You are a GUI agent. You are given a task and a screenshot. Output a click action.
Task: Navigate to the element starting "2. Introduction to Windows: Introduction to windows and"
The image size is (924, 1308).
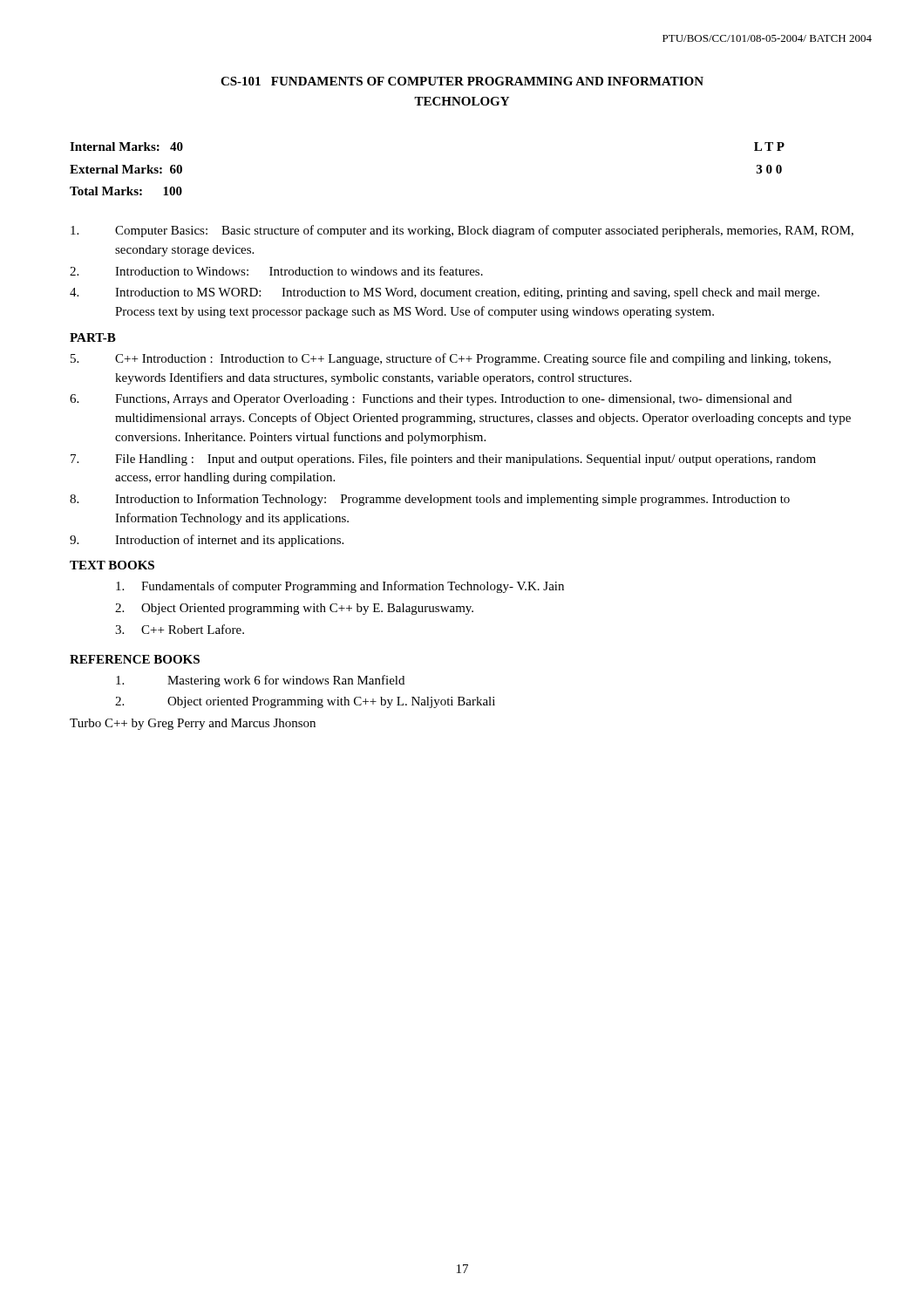coord(277,271)
